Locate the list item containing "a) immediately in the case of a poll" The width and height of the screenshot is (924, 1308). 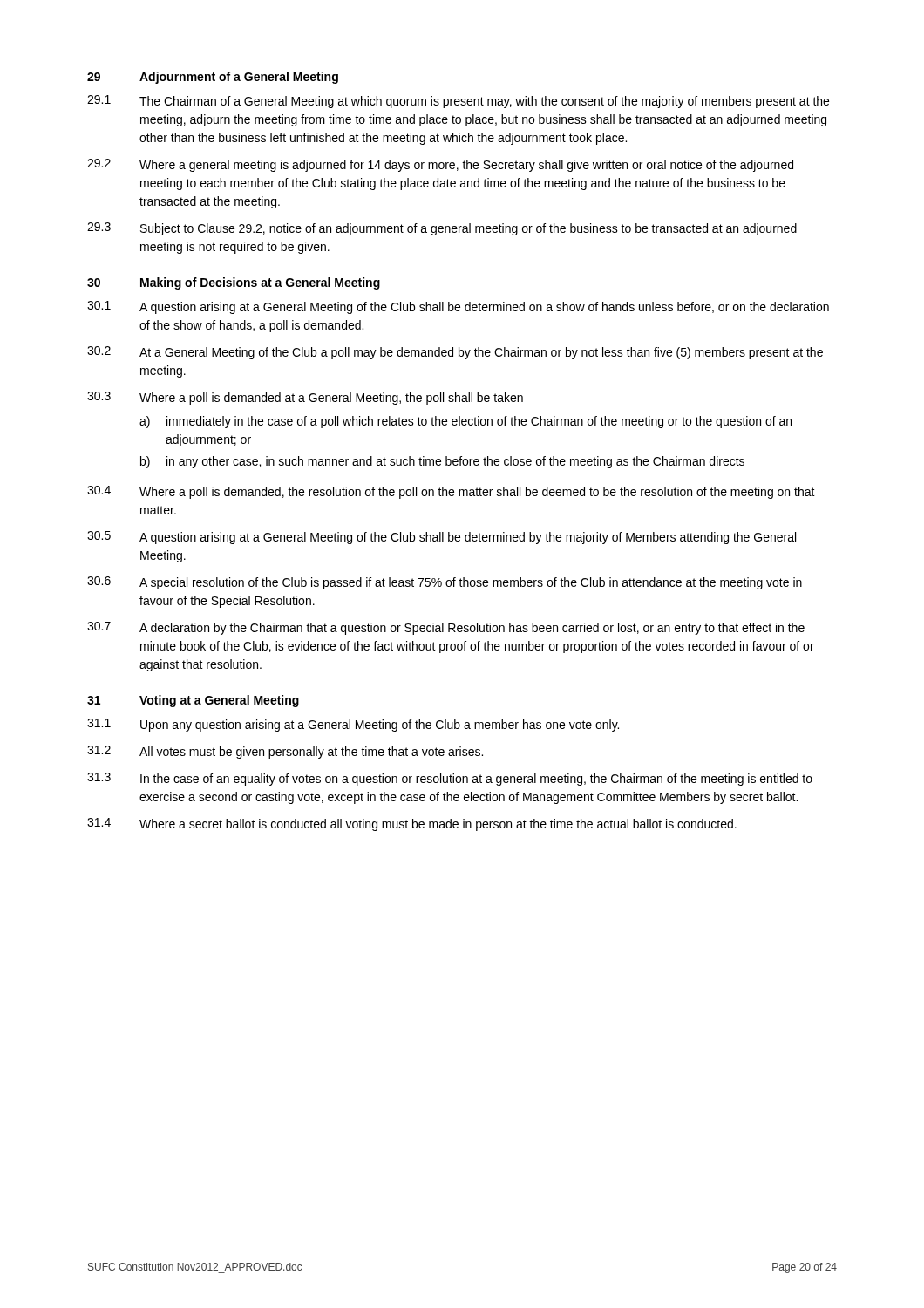coord(488,431)
